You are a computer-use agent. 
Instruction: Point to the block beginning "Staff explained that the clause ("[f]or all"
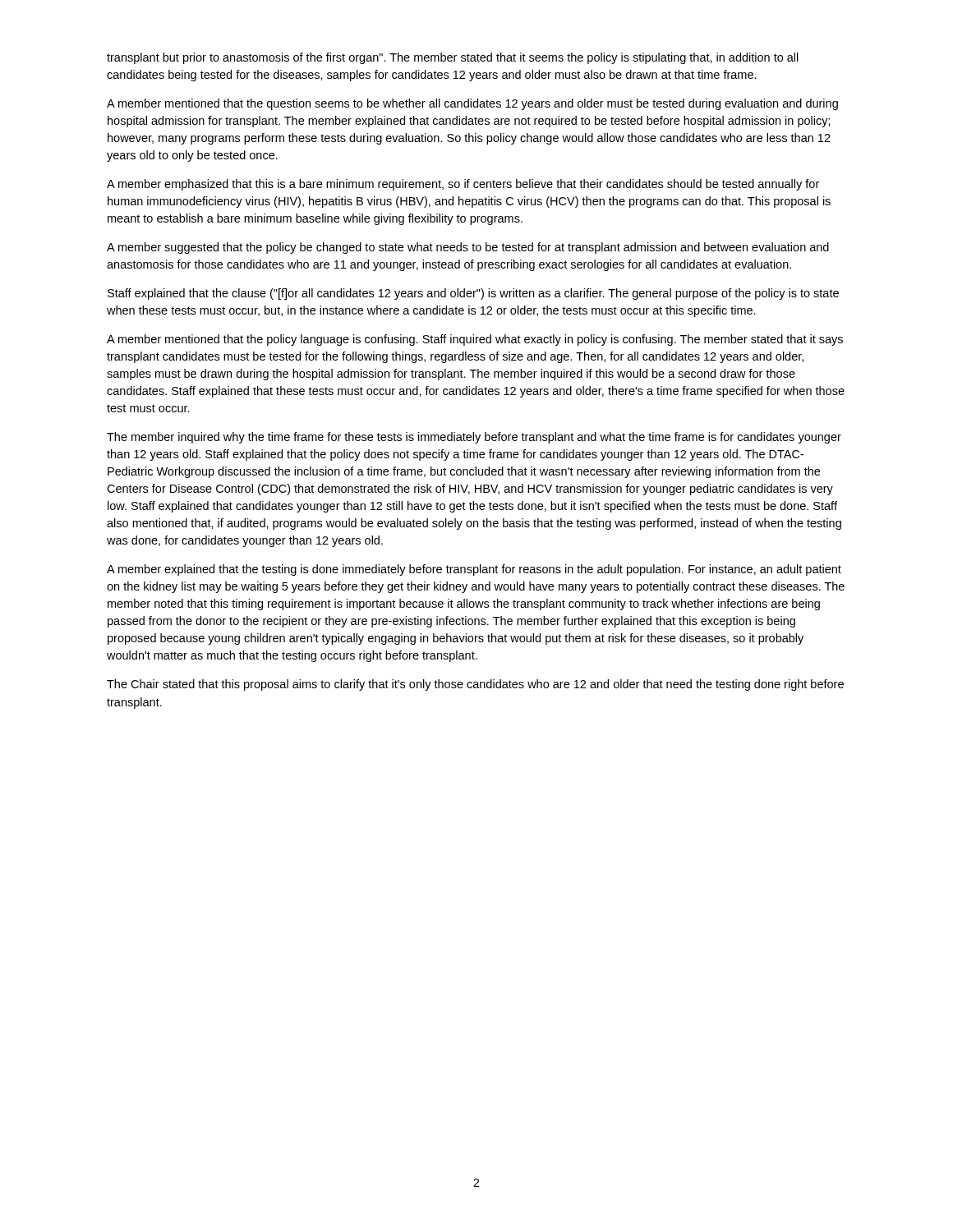473,302
